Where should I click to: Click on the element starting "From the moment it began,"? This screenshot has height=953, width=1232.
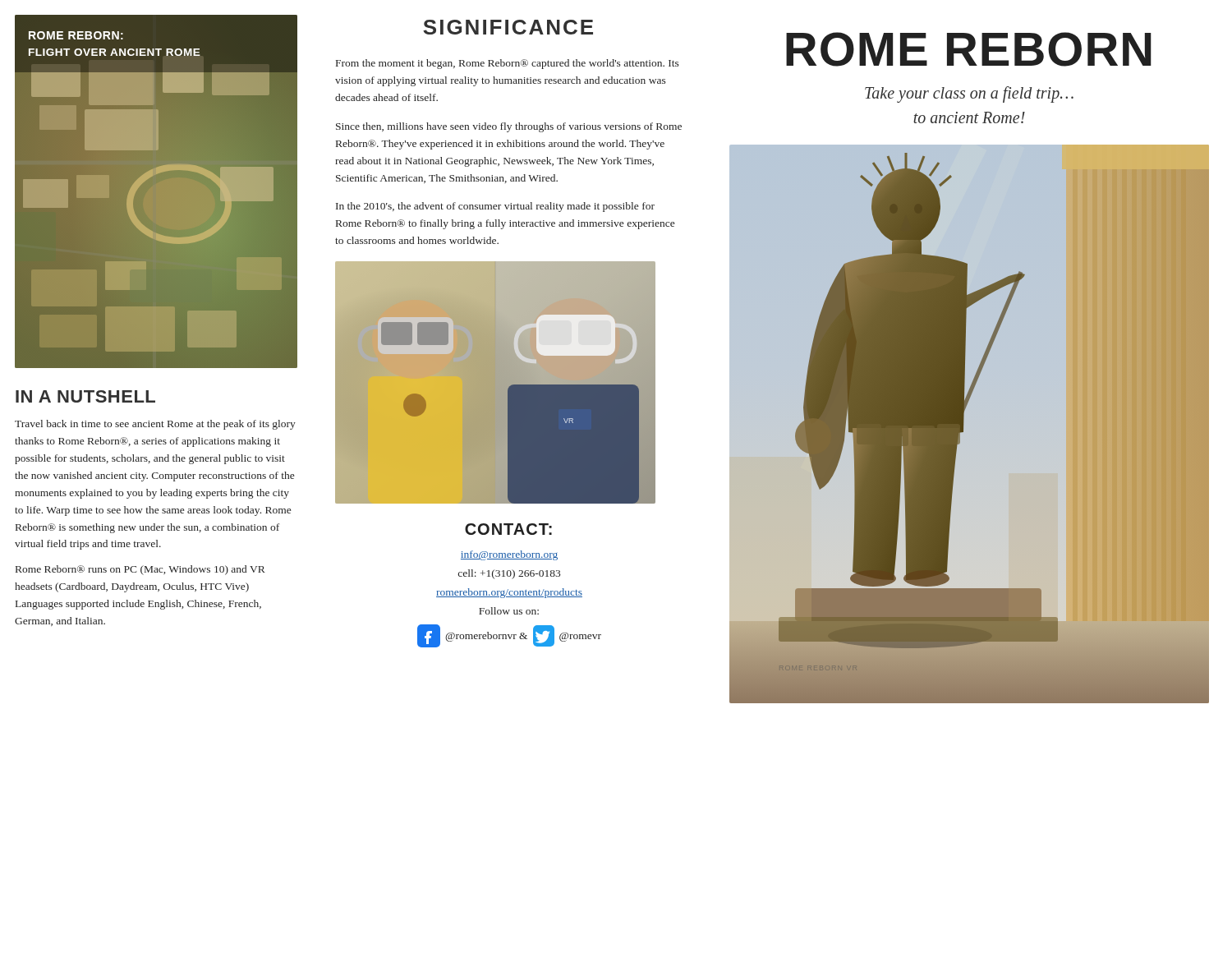pos(507,80)
